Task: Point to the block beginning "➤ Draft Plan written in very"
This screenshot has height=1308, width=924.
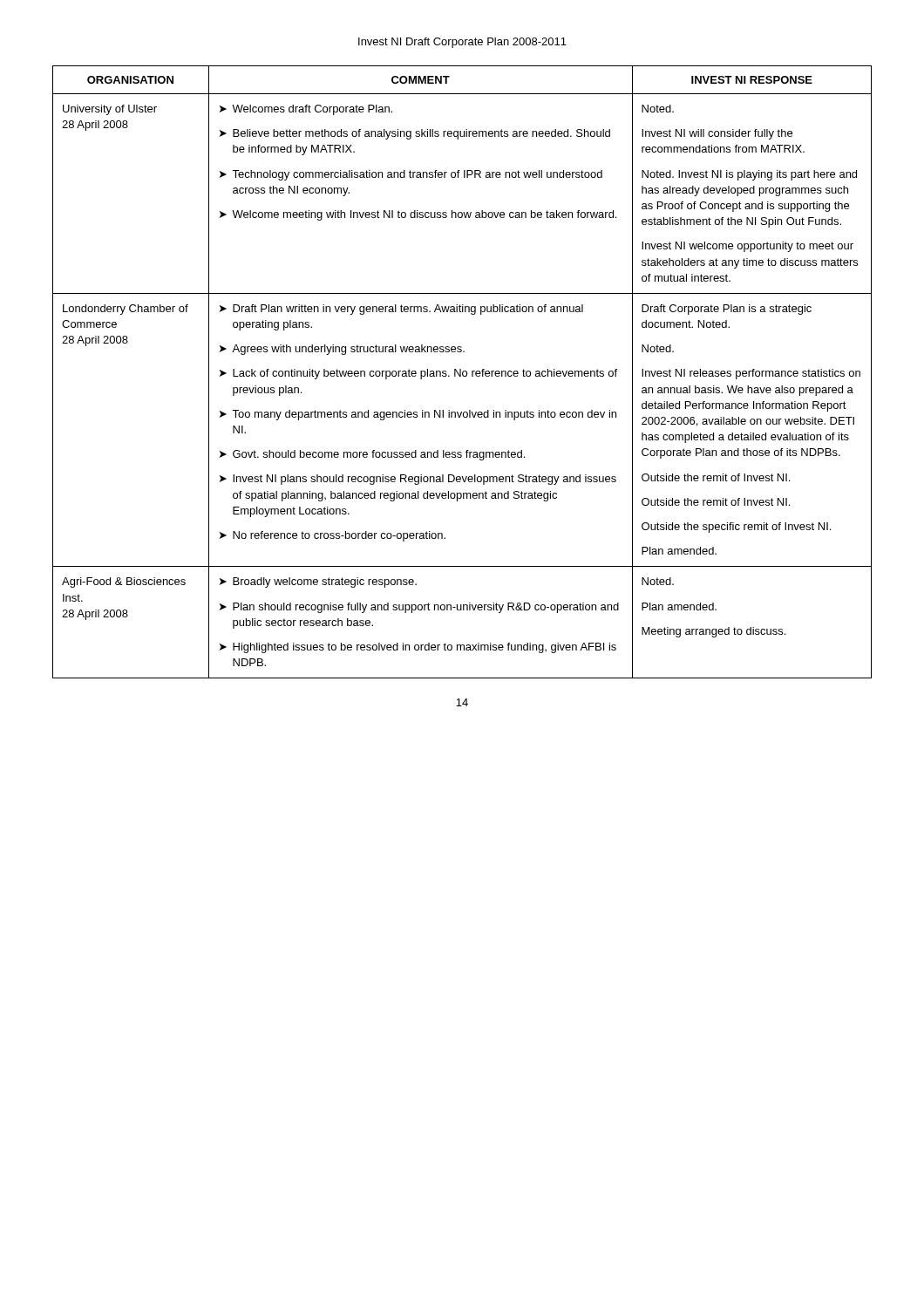Action: pos(420,317)
